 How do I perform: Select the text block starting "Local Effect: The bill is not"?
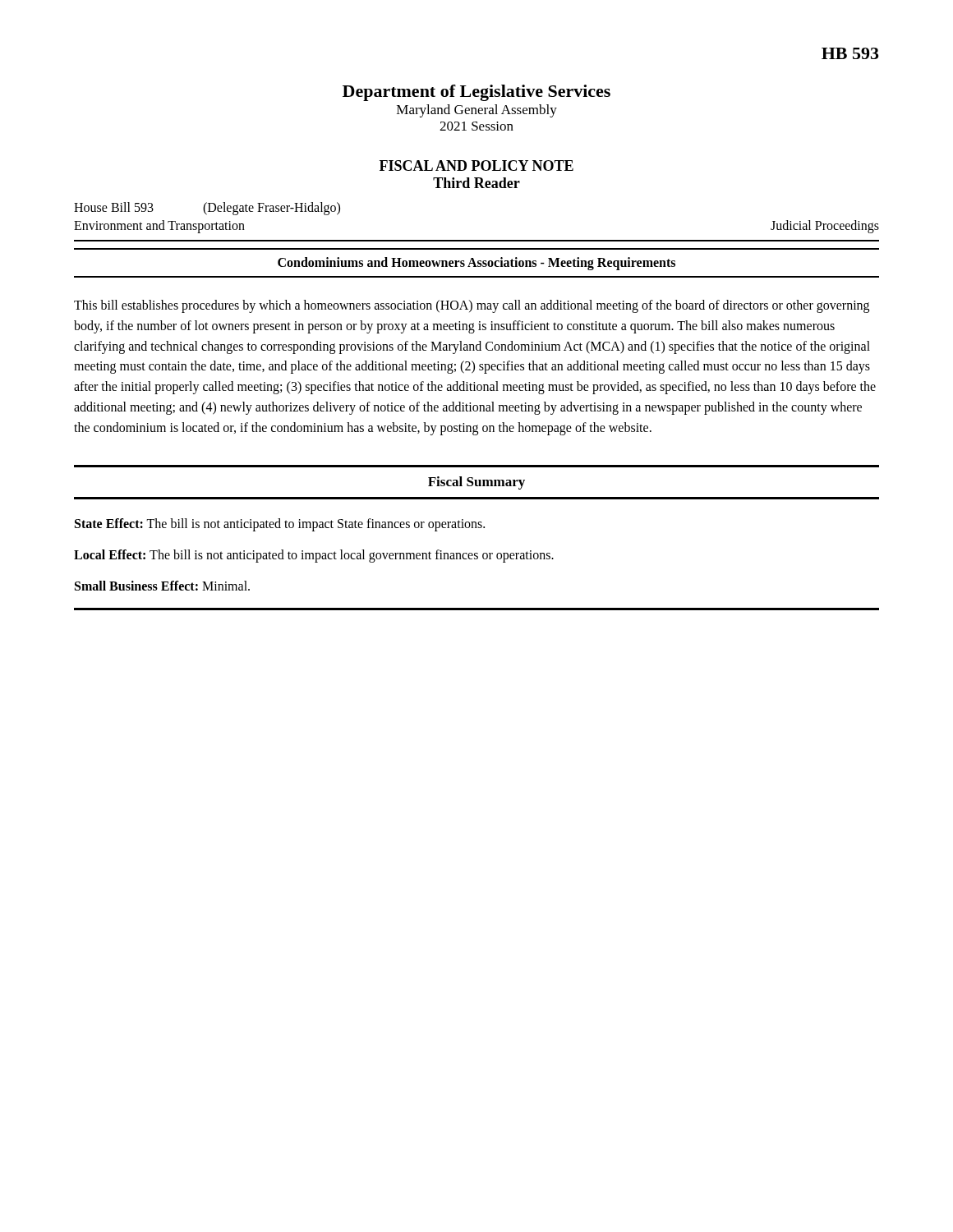(314, 554)
